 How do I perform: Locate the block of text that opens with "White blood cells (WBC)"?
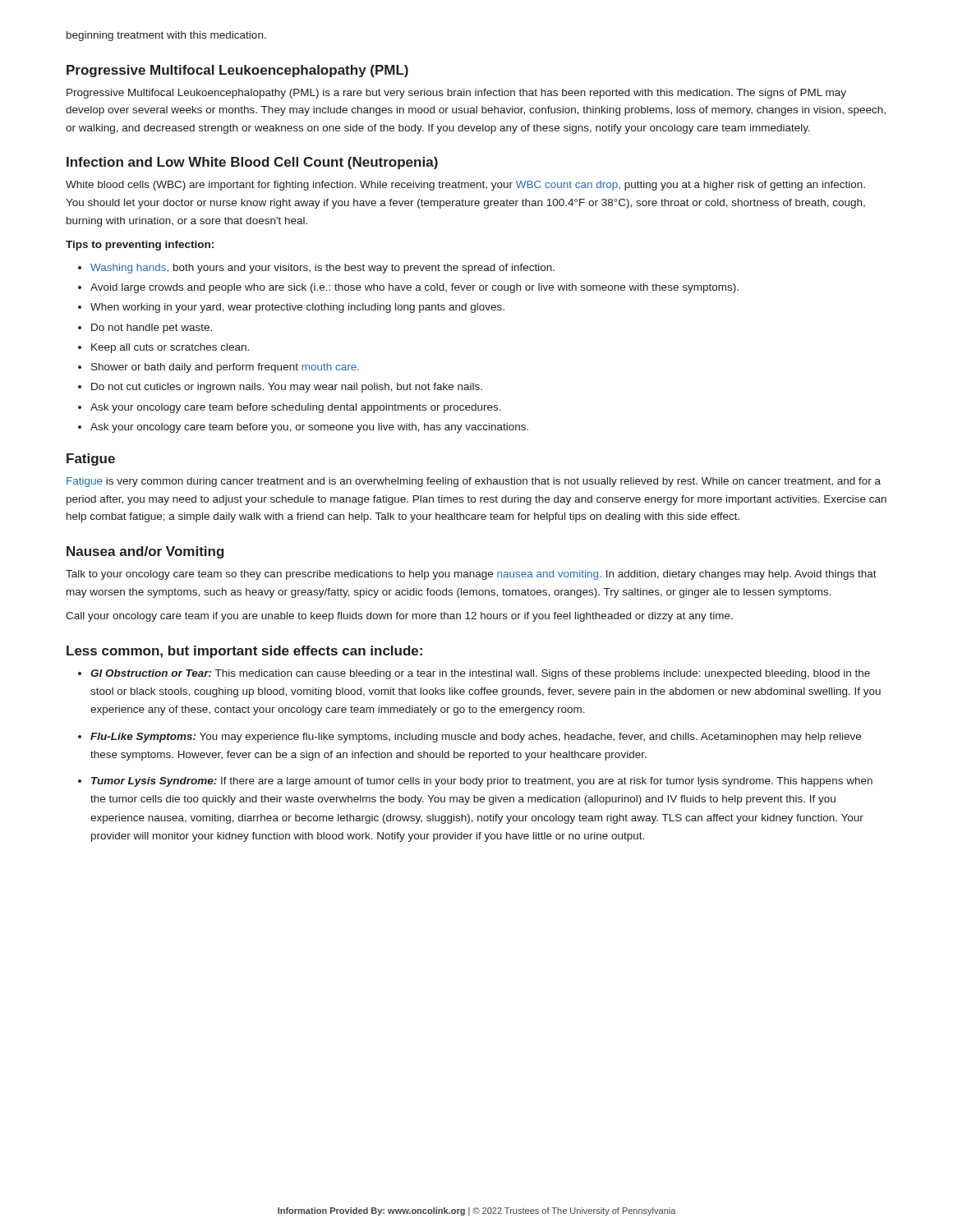point(466,202)
